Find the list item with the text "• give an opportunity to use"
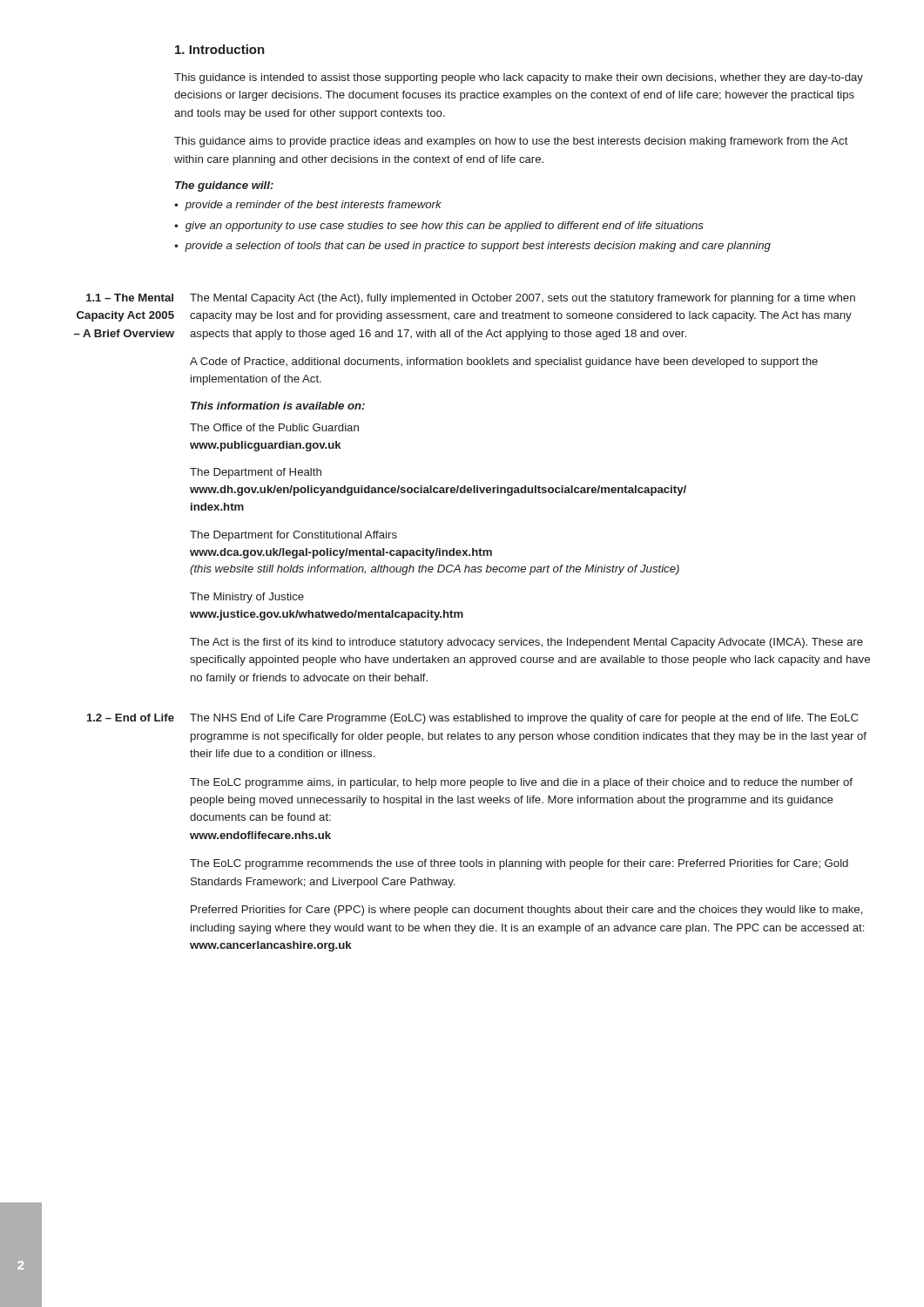 coord(439,226)
